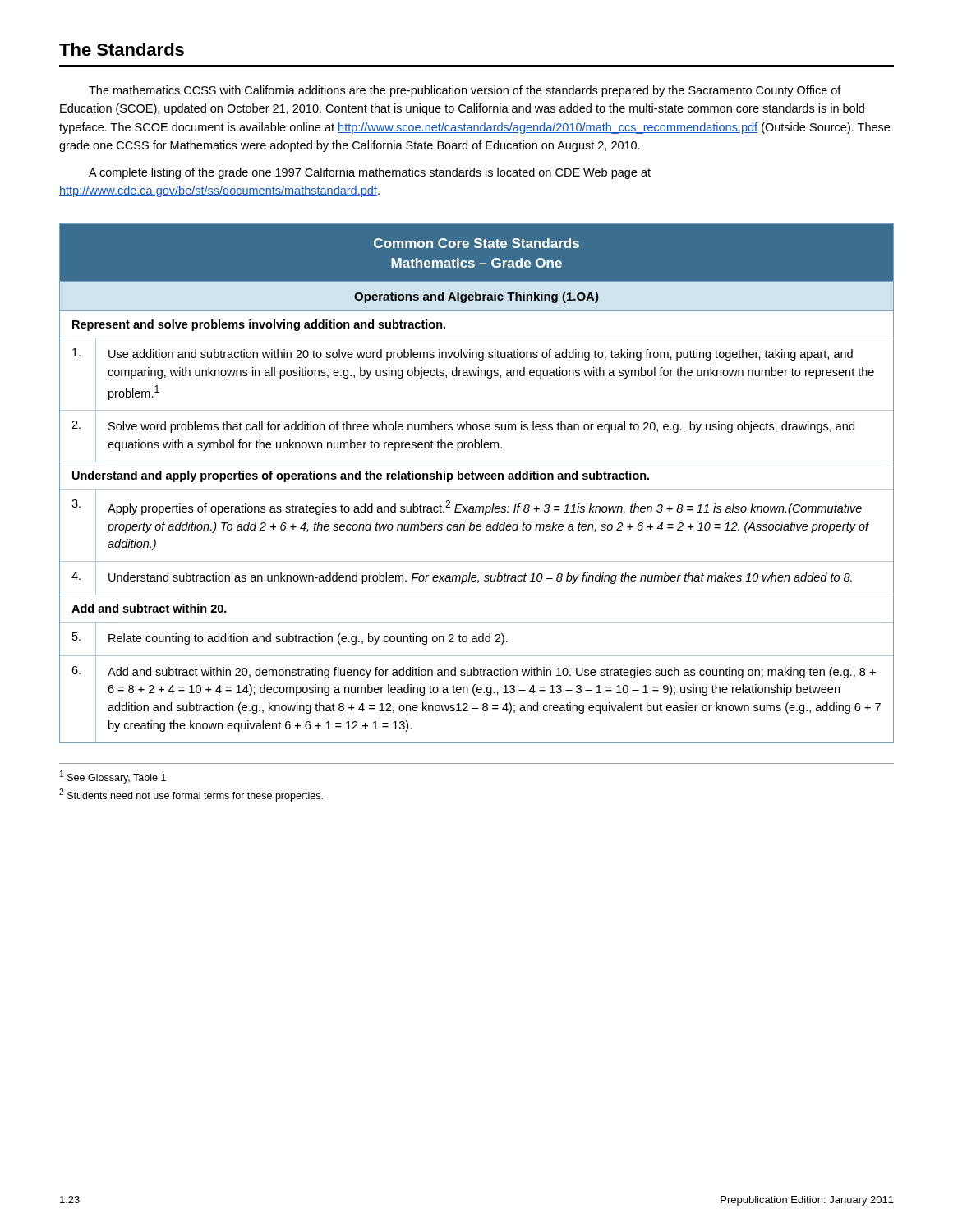Find the text block starting "2. Solve word"

pyautogui.click(x=476, y=436)
